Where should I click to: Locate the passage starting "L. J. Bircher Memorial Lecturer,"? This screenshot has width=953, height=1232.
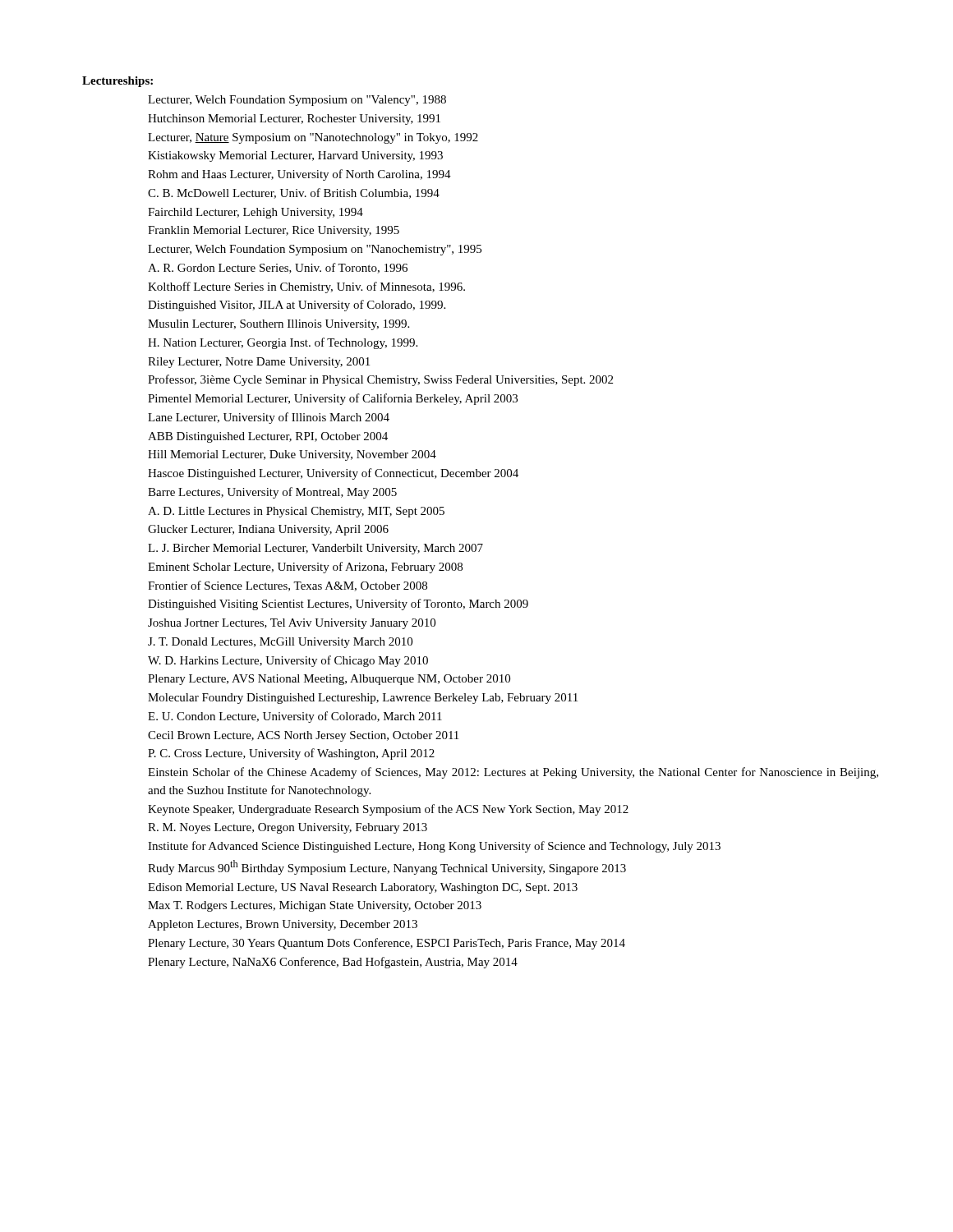pos(315,548)
